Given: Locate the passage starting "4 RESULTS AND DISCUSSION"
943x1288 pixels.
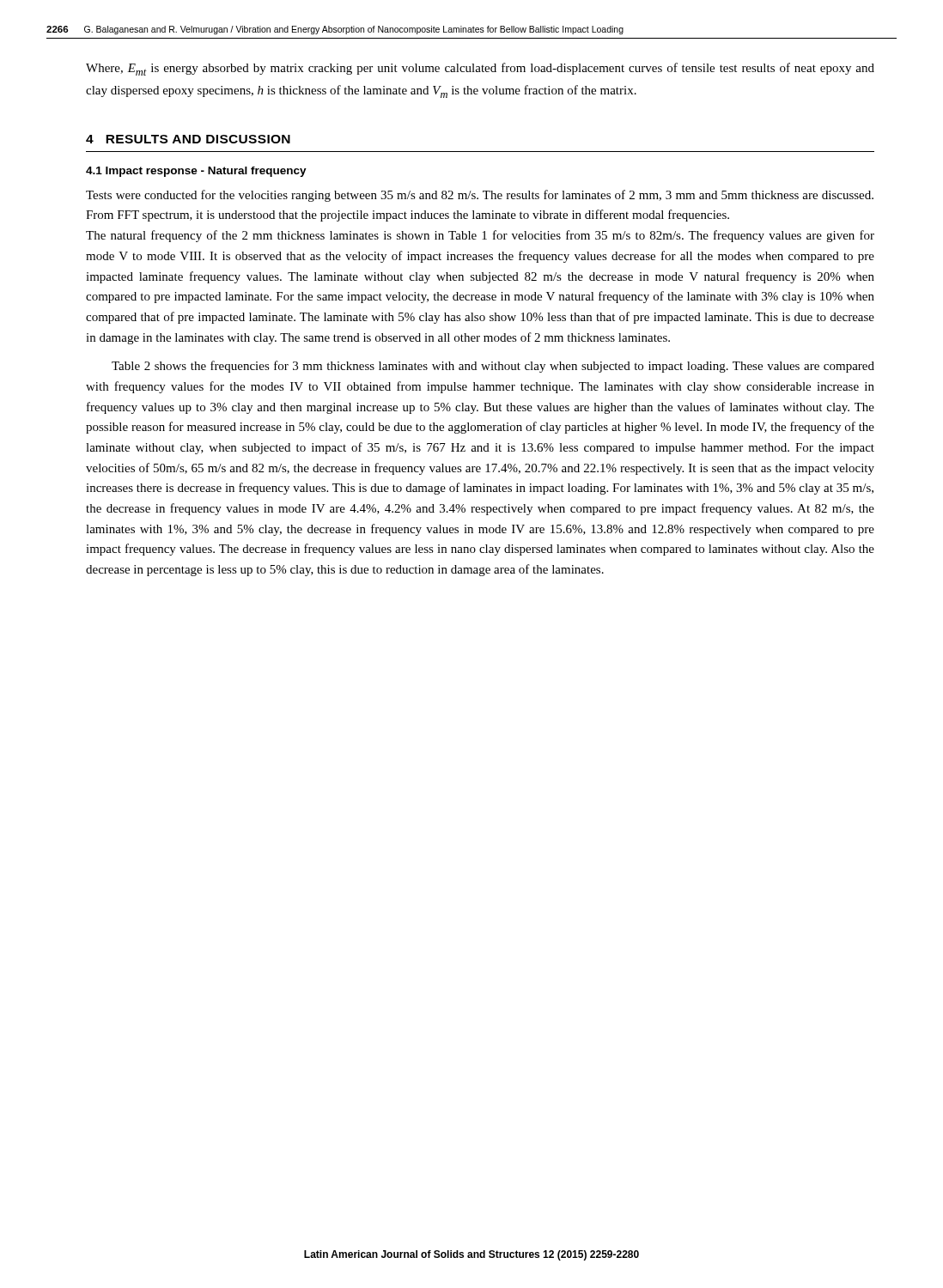Looking at the screenshot, I should click(188, 138).
